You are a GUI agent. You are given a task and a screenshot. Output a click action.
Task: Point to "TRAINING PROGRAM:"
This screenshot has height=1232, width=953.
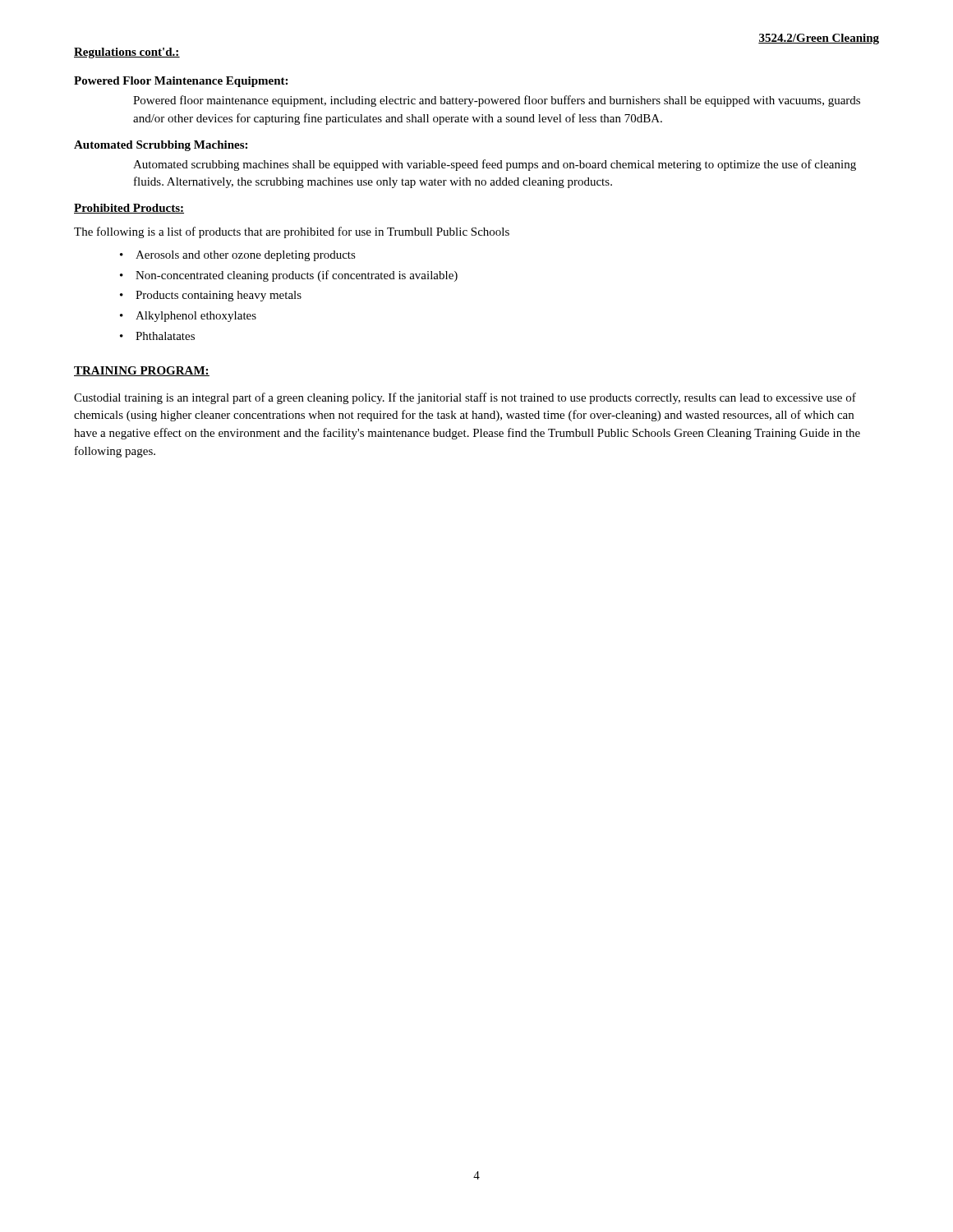142,370
